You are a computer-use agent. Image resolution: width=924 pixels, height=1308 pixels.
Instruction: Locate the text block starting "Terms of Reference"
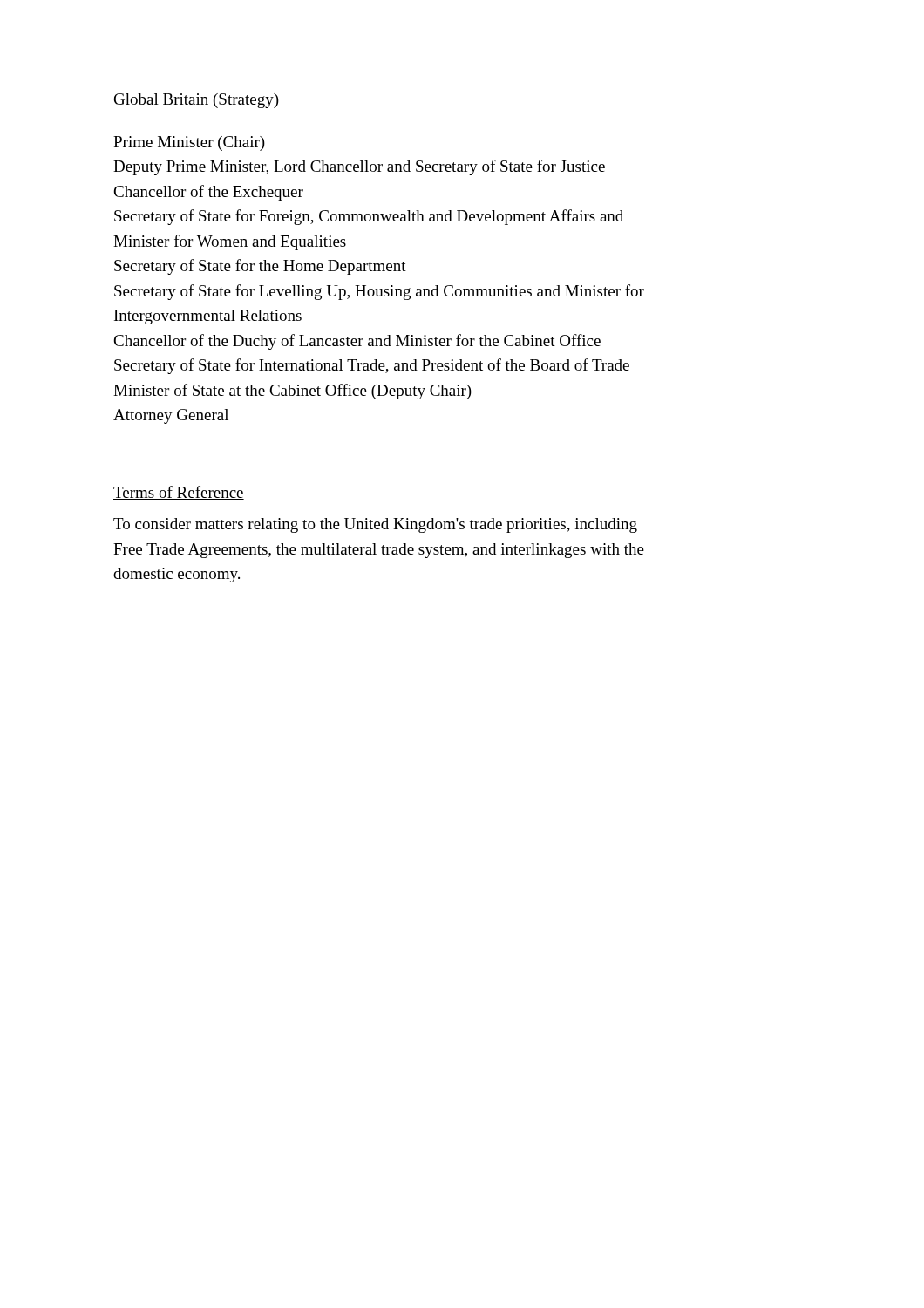tap(178, 492)
